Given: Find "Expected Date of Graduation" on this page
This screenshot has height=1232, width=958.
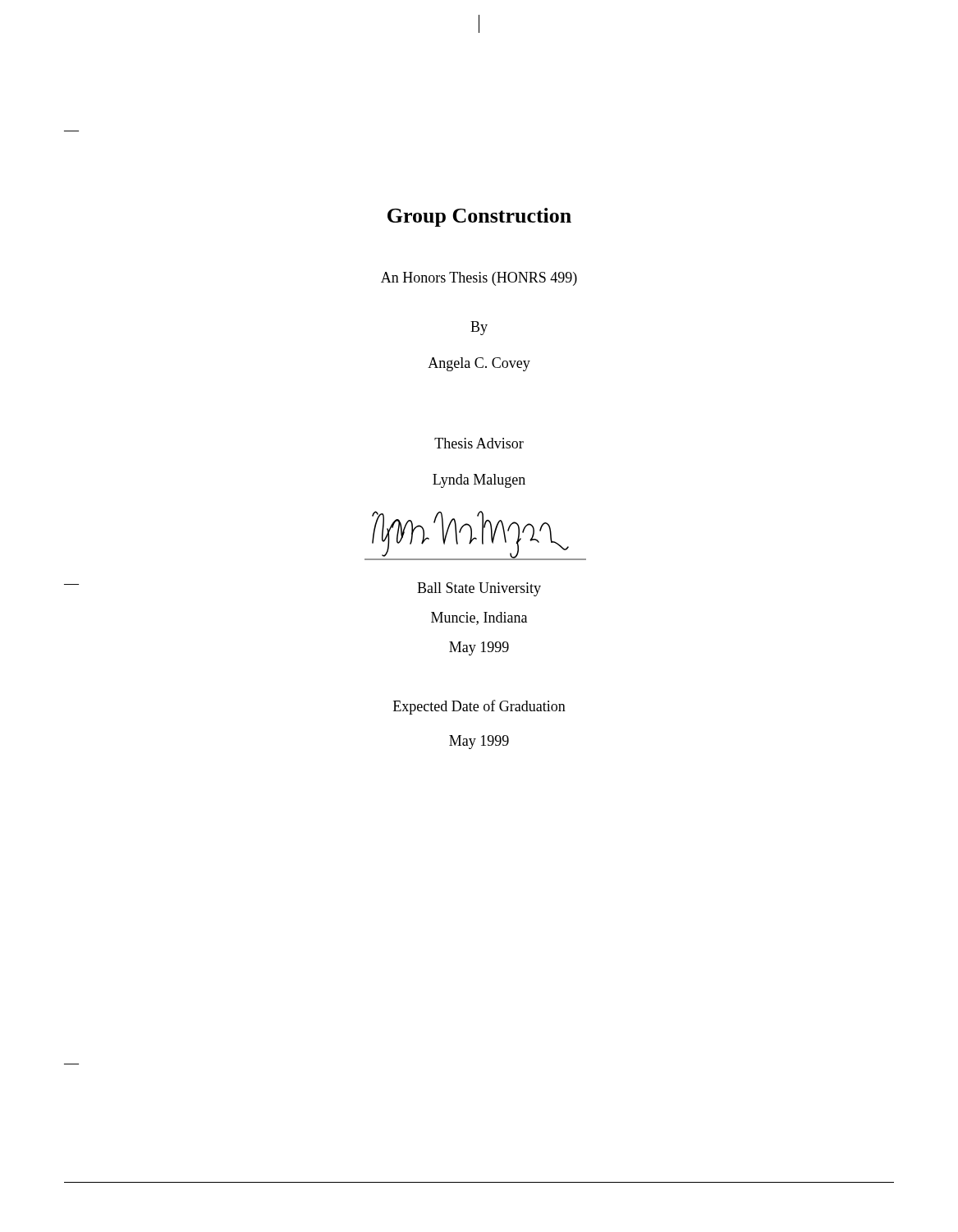Looking at the screenshot, I should point(479,706).
